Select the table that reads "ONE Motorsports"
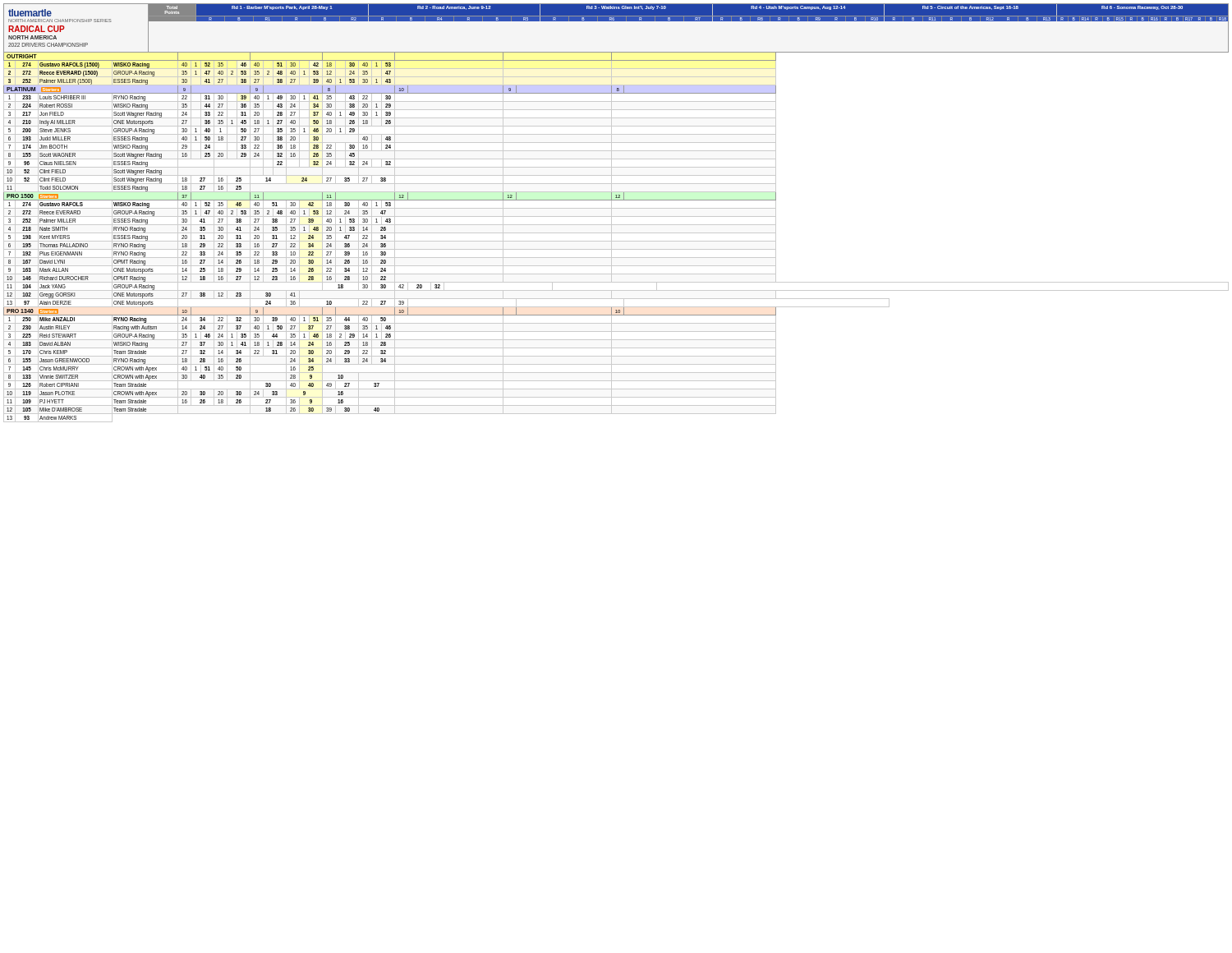Screen dimensions: 953x1232 point(616,491)
